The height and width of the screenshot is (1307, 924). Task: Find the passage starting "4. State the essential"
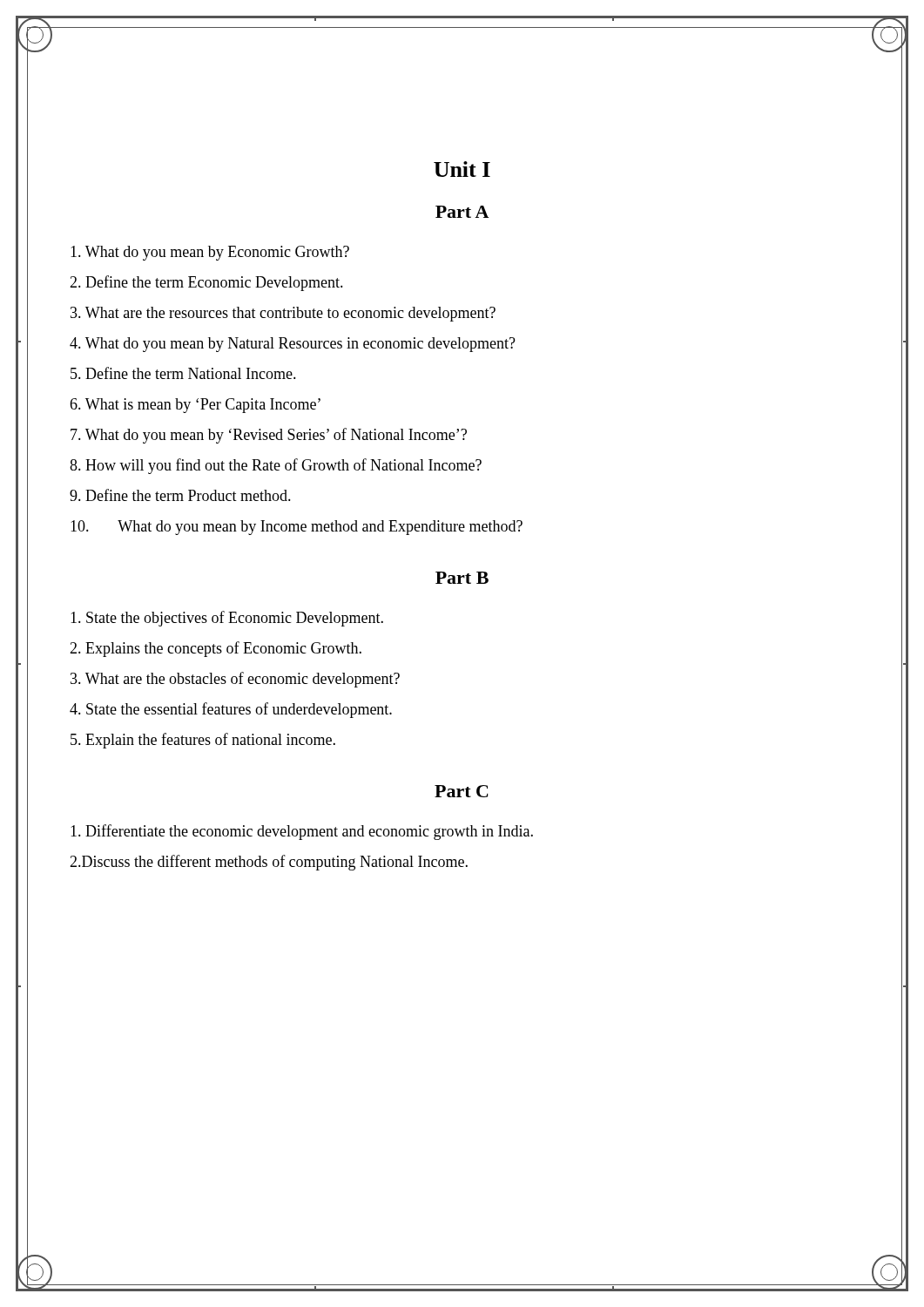coord(231,709)
